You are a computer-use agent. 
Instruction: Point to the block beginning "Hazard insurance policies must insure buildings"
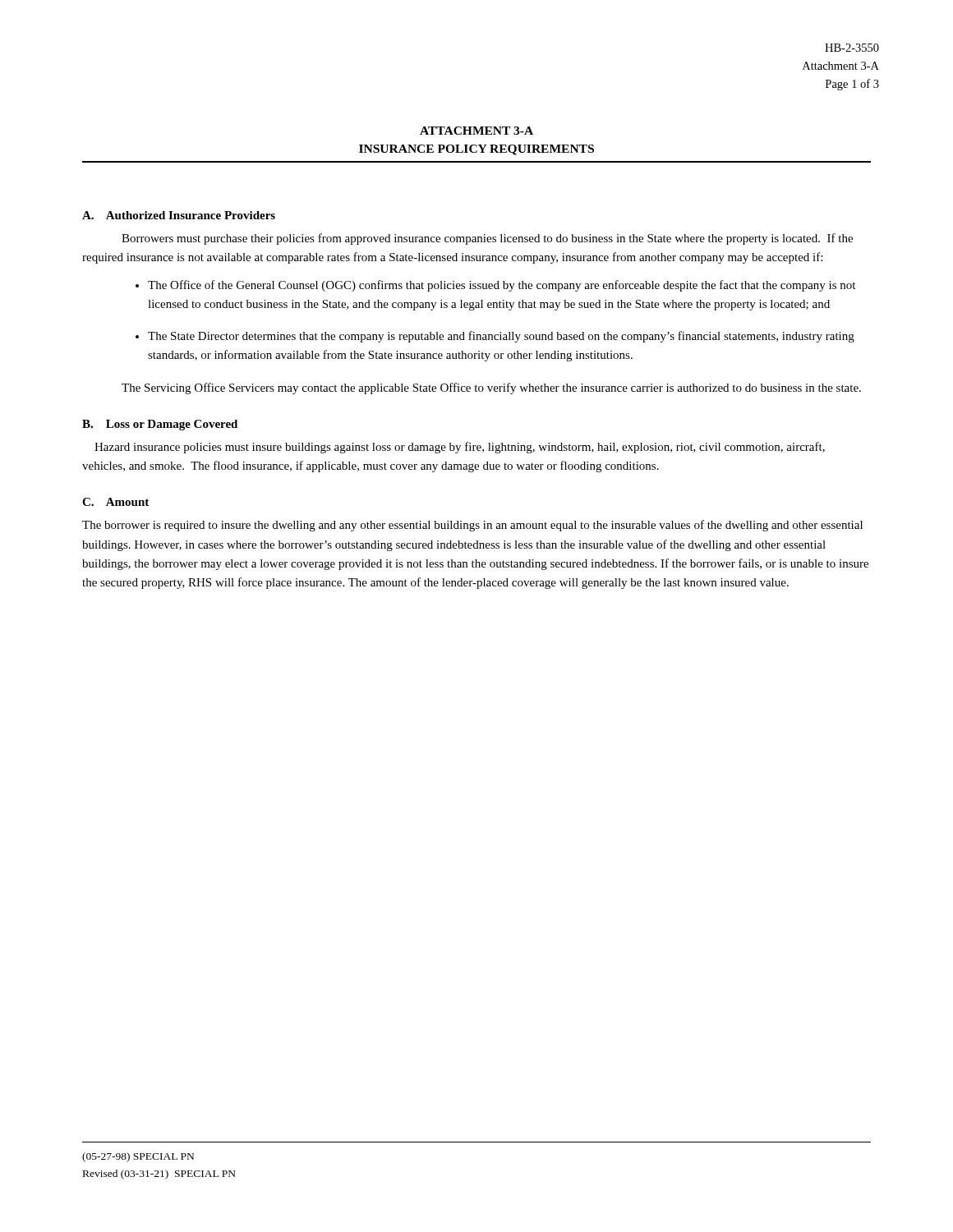pyautogui.click(x=454, y=456)
